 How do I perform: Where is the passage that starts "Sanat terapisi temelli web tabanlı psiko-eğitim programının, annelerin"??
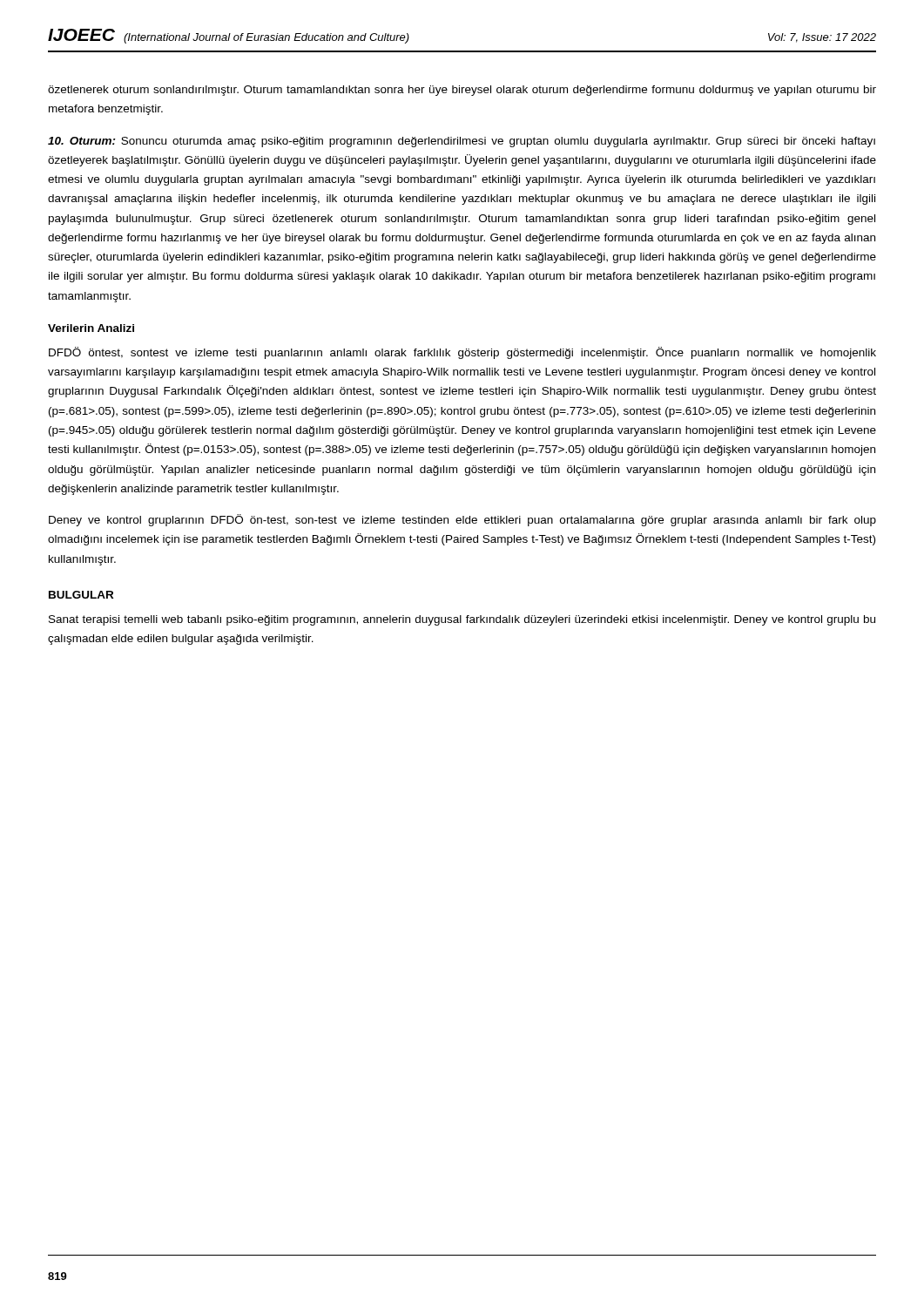(462, 629)
